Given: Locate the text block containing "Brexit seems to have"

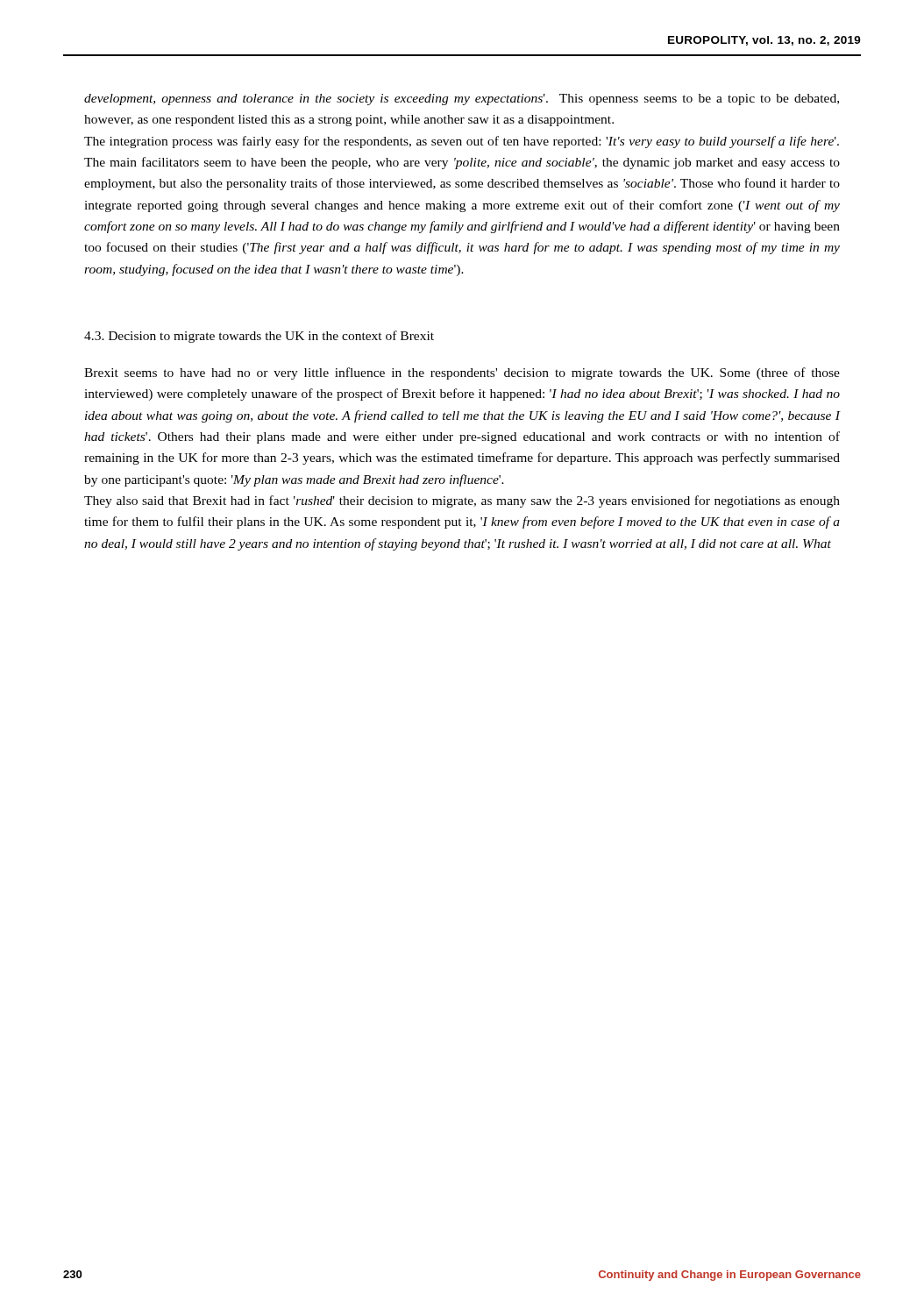Looking at the screenshot, I should pyautogui.click(x=462, y=458).
